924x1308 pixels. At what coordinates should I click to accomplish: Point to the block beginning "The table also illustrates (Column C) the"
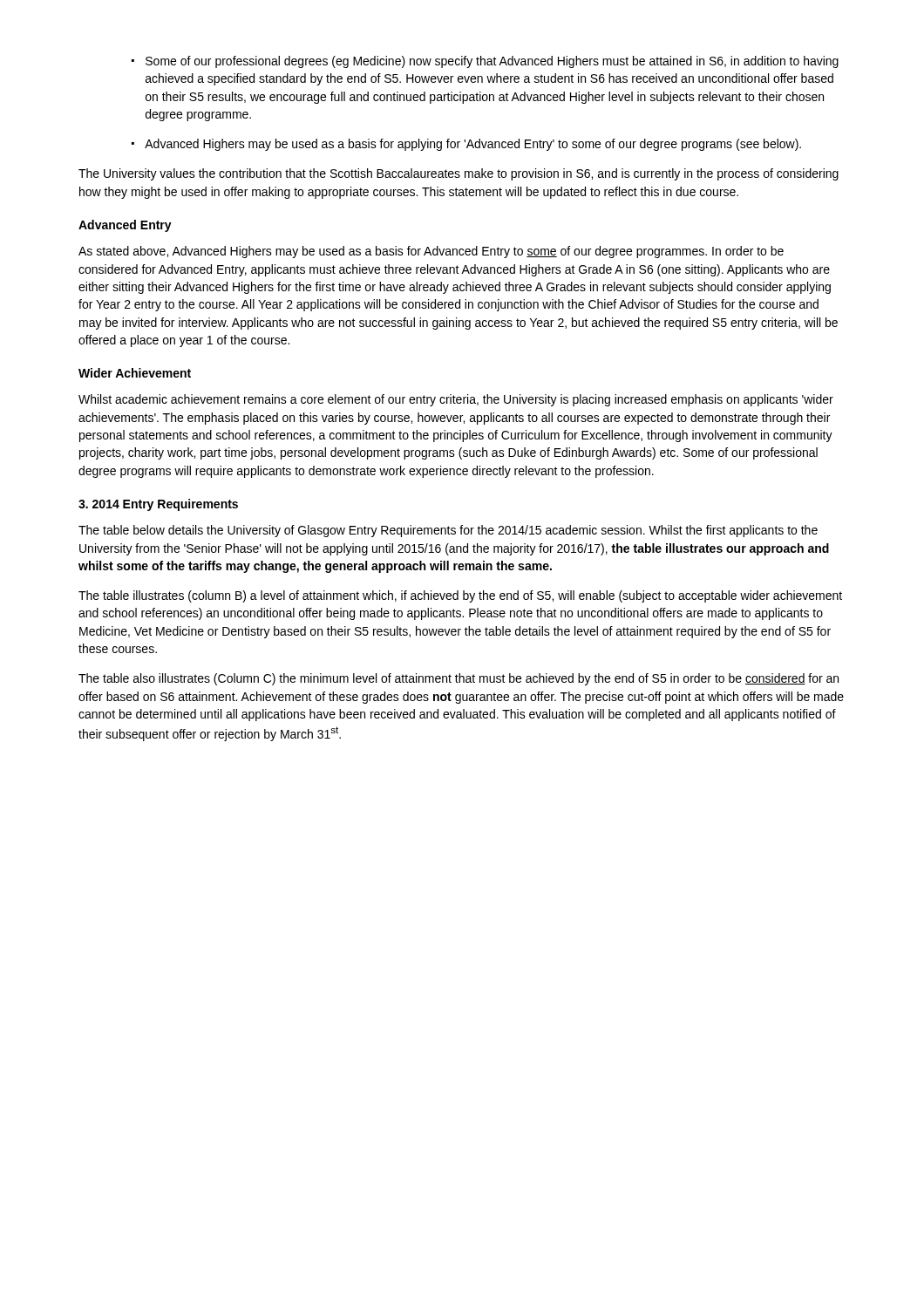[x=462, y=707]
